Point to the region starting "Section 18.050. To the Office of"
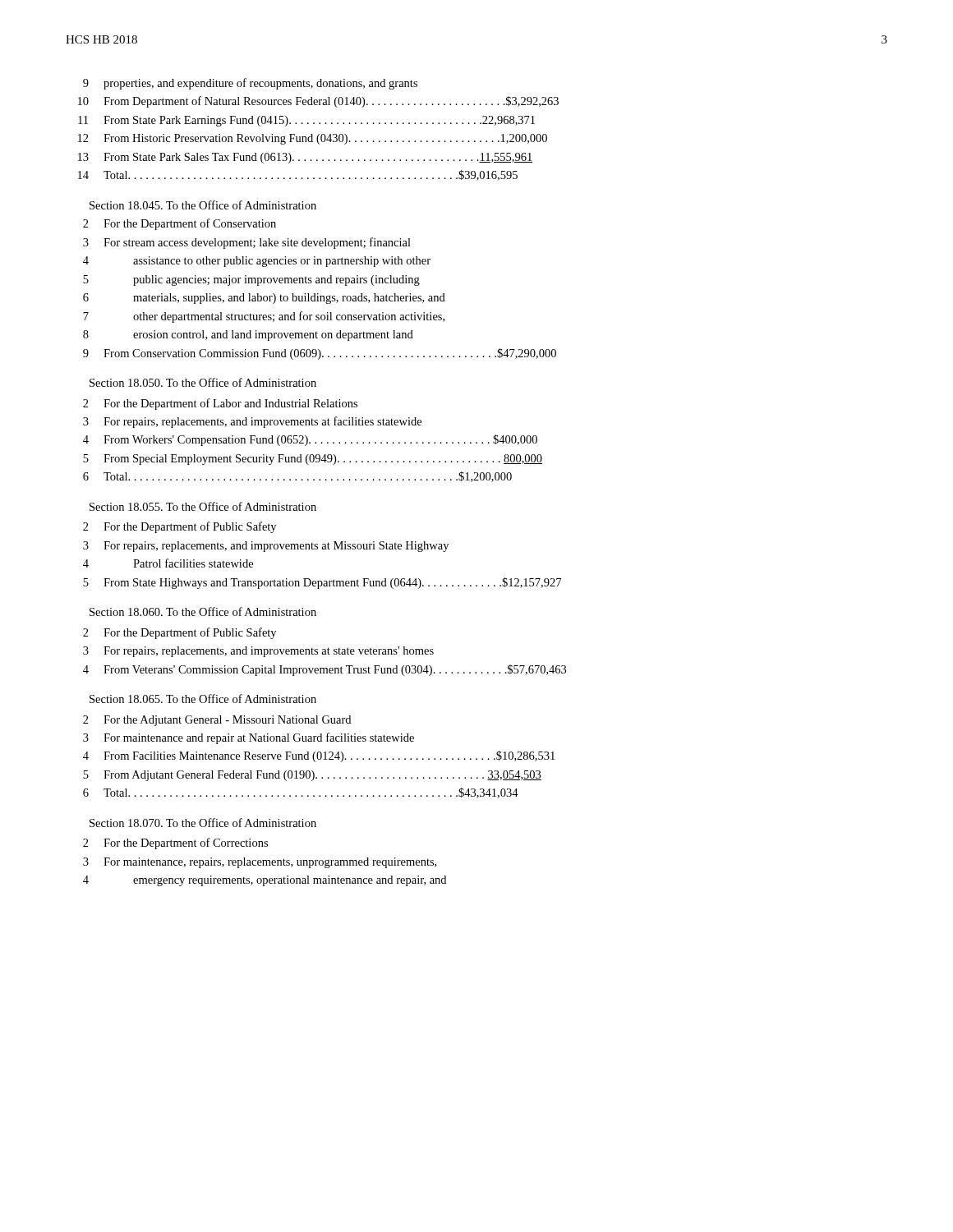Screen dimensions: 1232x953 tap(203, 382)
